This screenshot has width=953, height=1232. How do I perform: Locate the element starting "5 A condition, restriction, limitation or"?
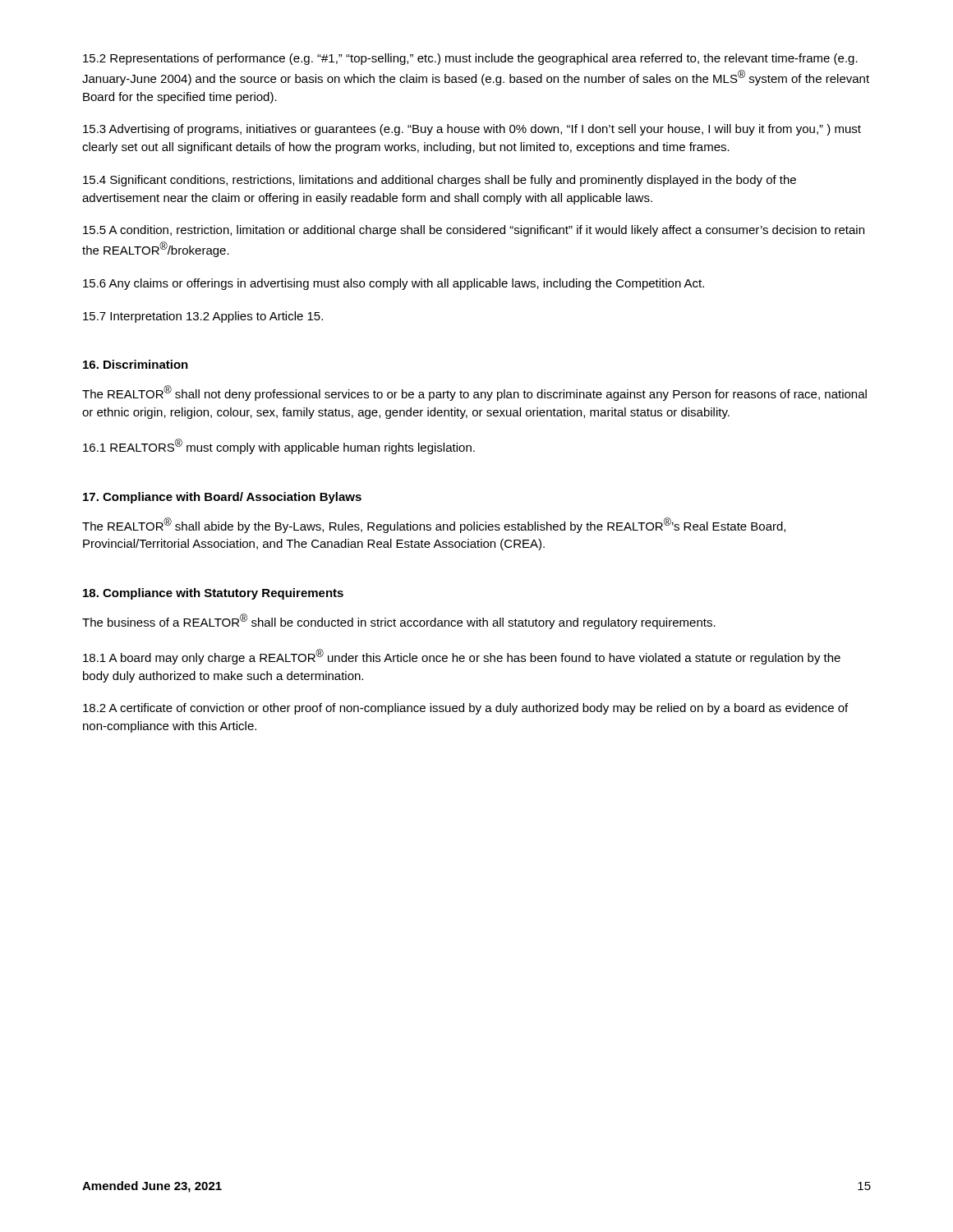tap(474, 240)
